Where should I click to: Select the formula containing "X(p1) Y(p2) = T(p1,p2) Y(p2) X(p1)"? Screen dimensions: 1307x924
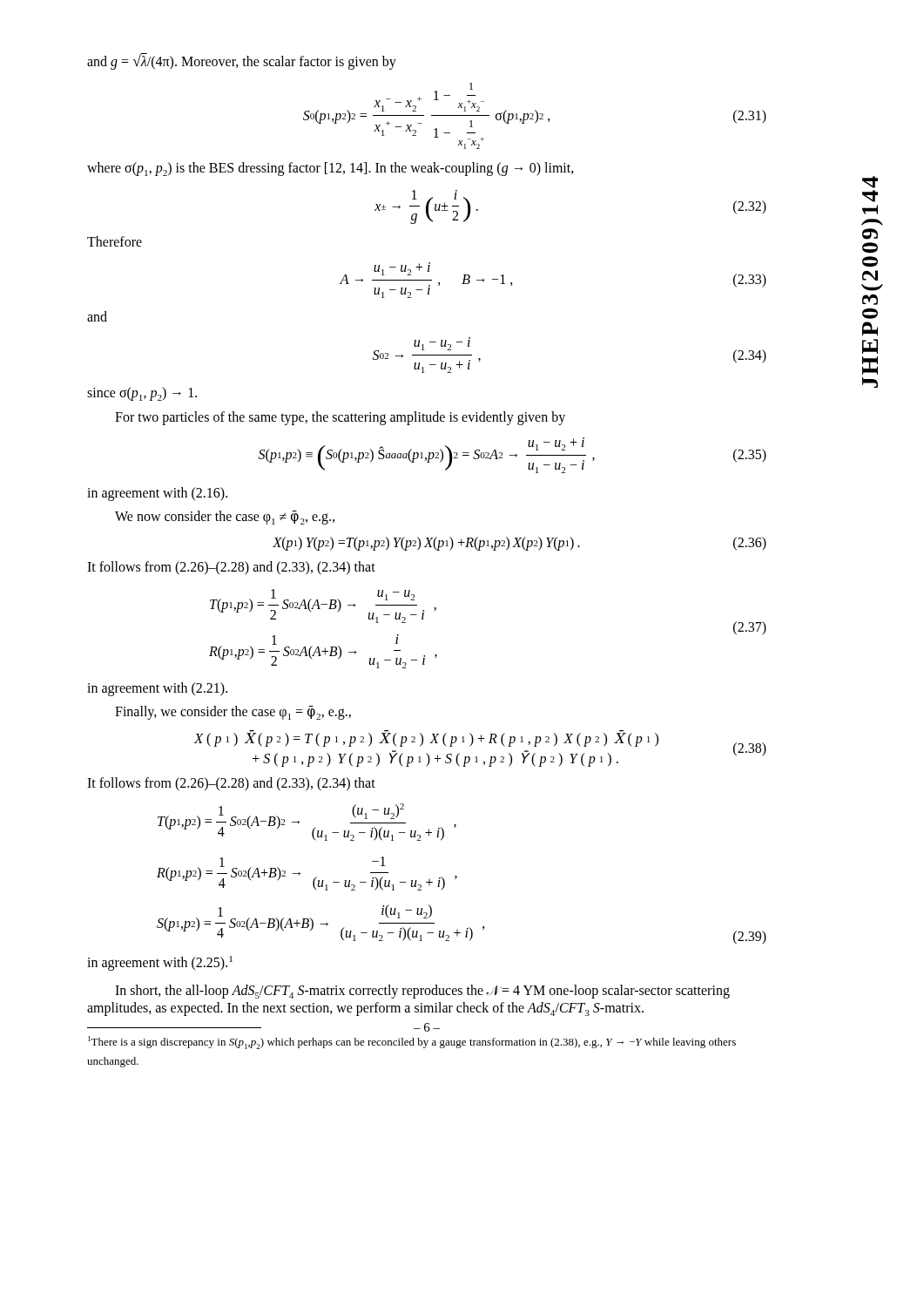point(427,543)
